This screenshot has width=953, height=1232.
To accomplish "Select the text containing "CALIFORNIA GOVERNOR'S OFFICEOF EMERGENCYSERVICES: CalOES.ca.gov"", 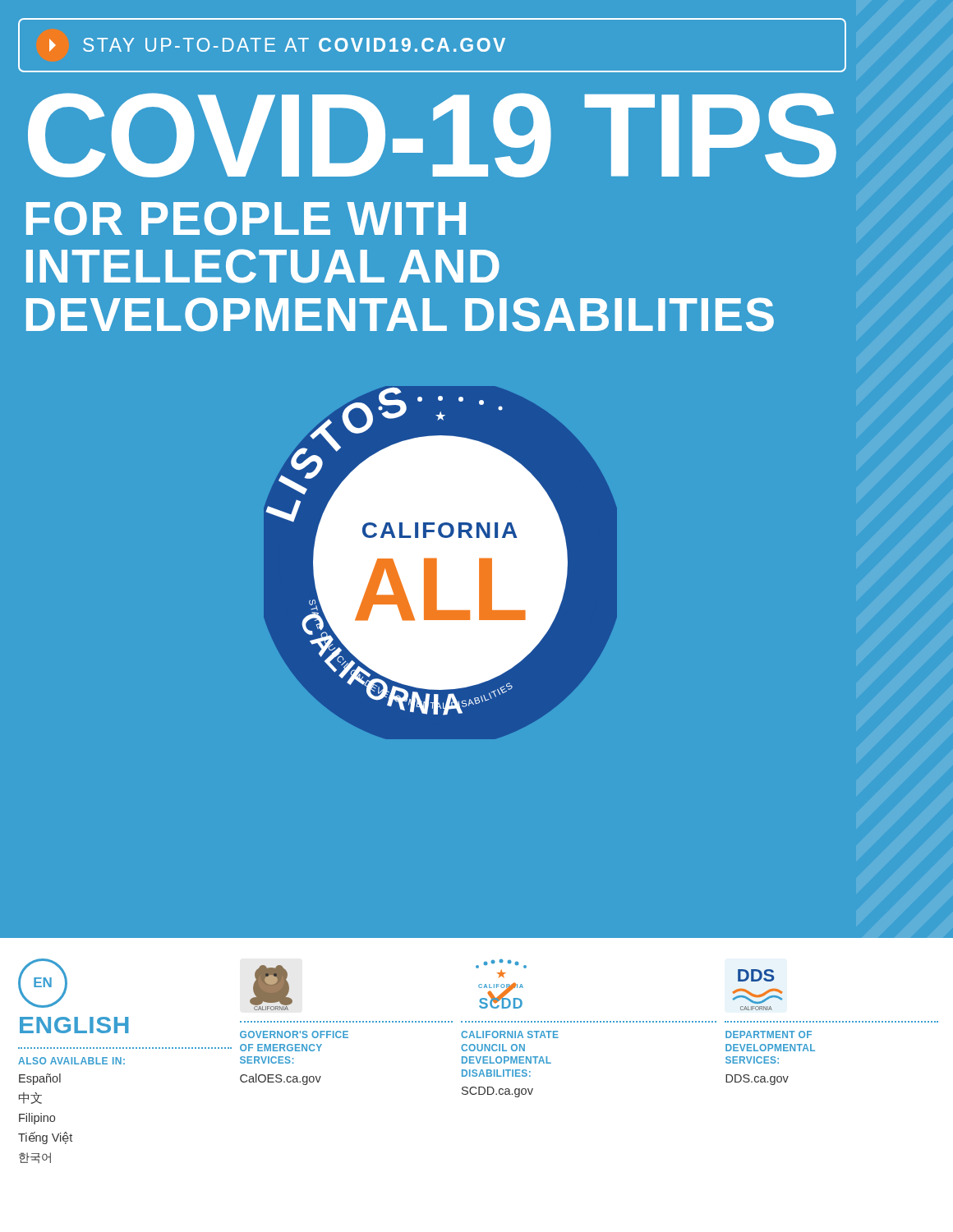I will coord(346,1022).
